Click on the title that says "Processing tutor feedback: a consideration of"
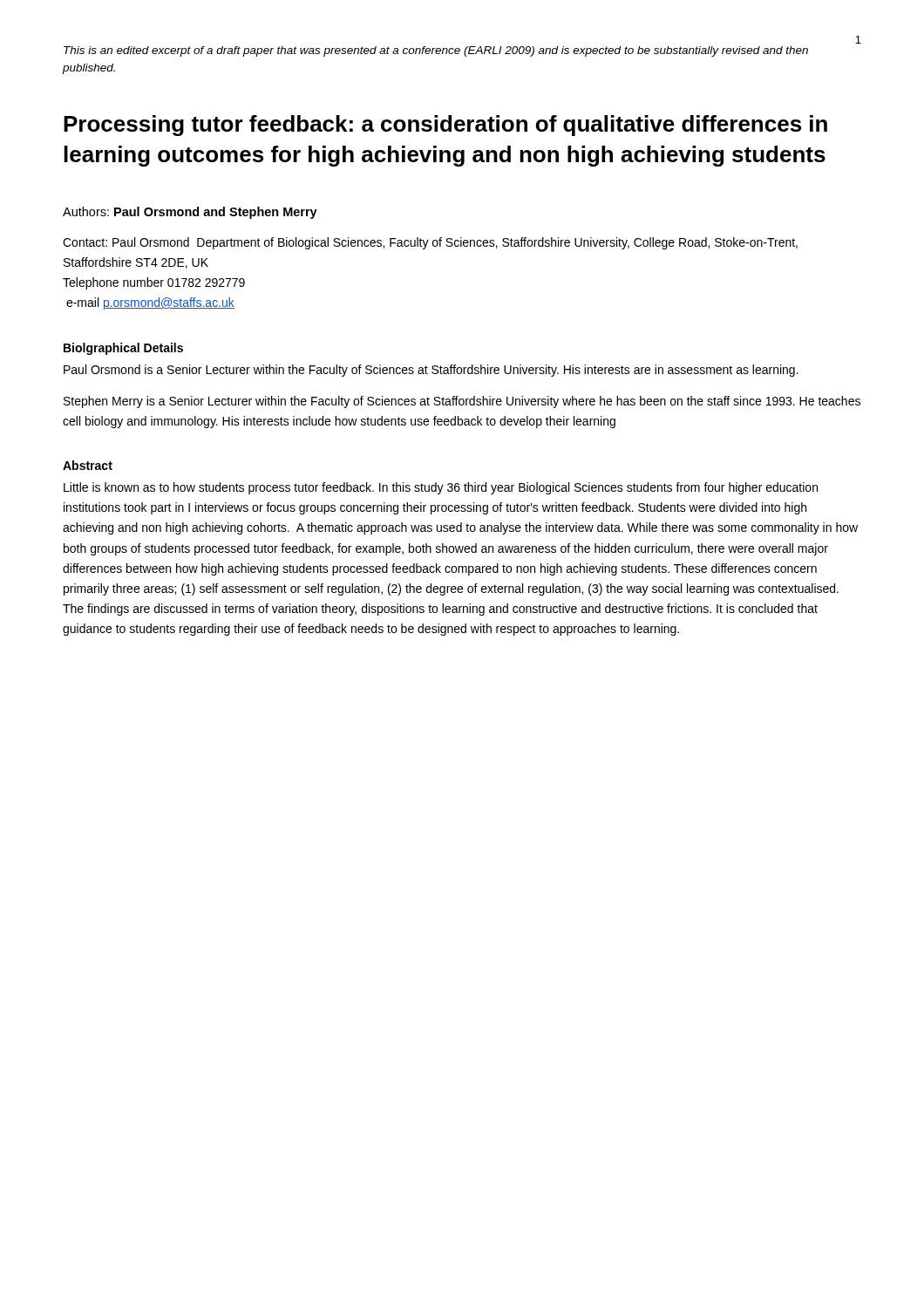This screenshot has width=924, height=1308. click(x=446, y=139)
